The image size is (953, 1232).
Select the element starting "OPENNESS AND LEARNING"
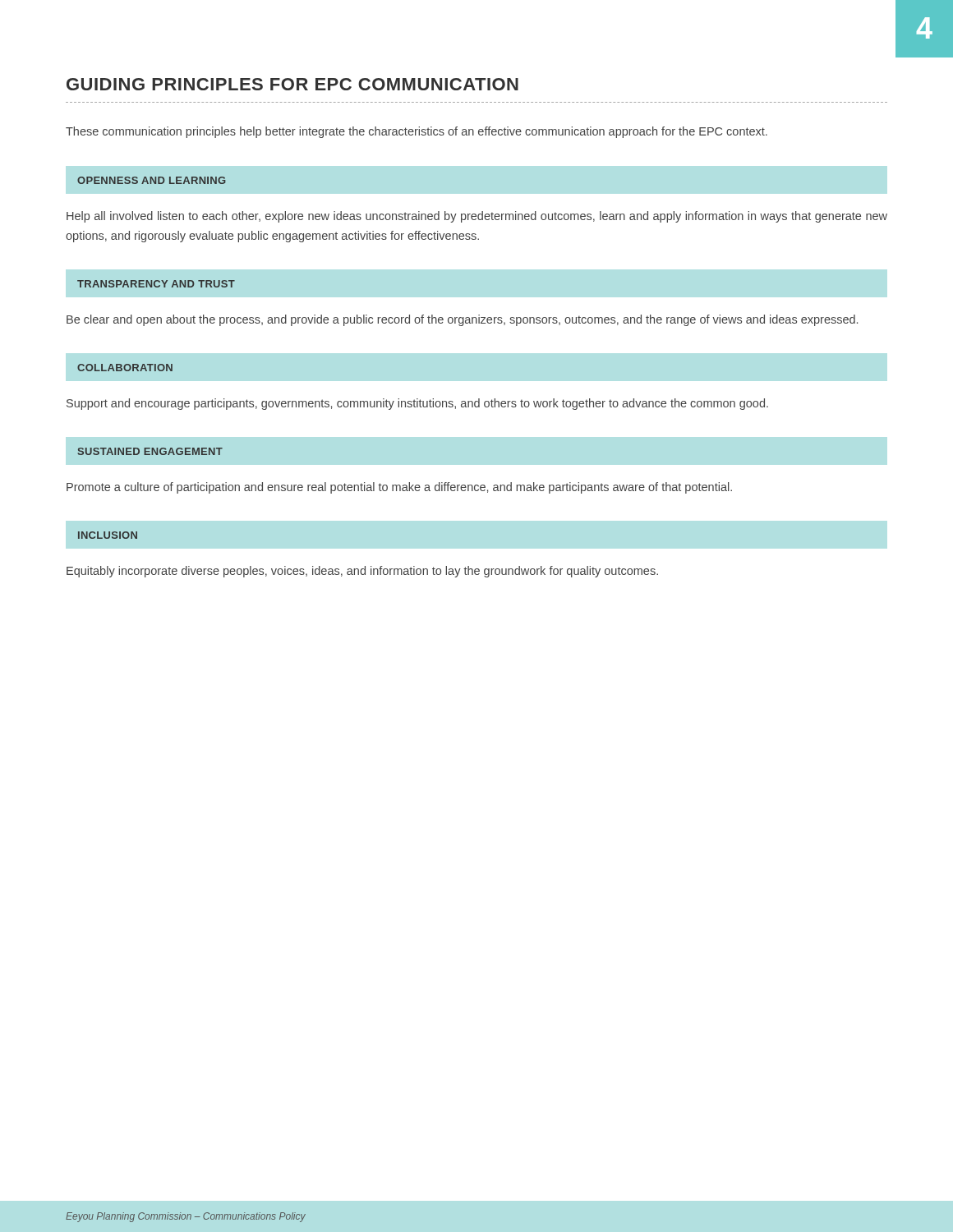(x=152, y=180)
